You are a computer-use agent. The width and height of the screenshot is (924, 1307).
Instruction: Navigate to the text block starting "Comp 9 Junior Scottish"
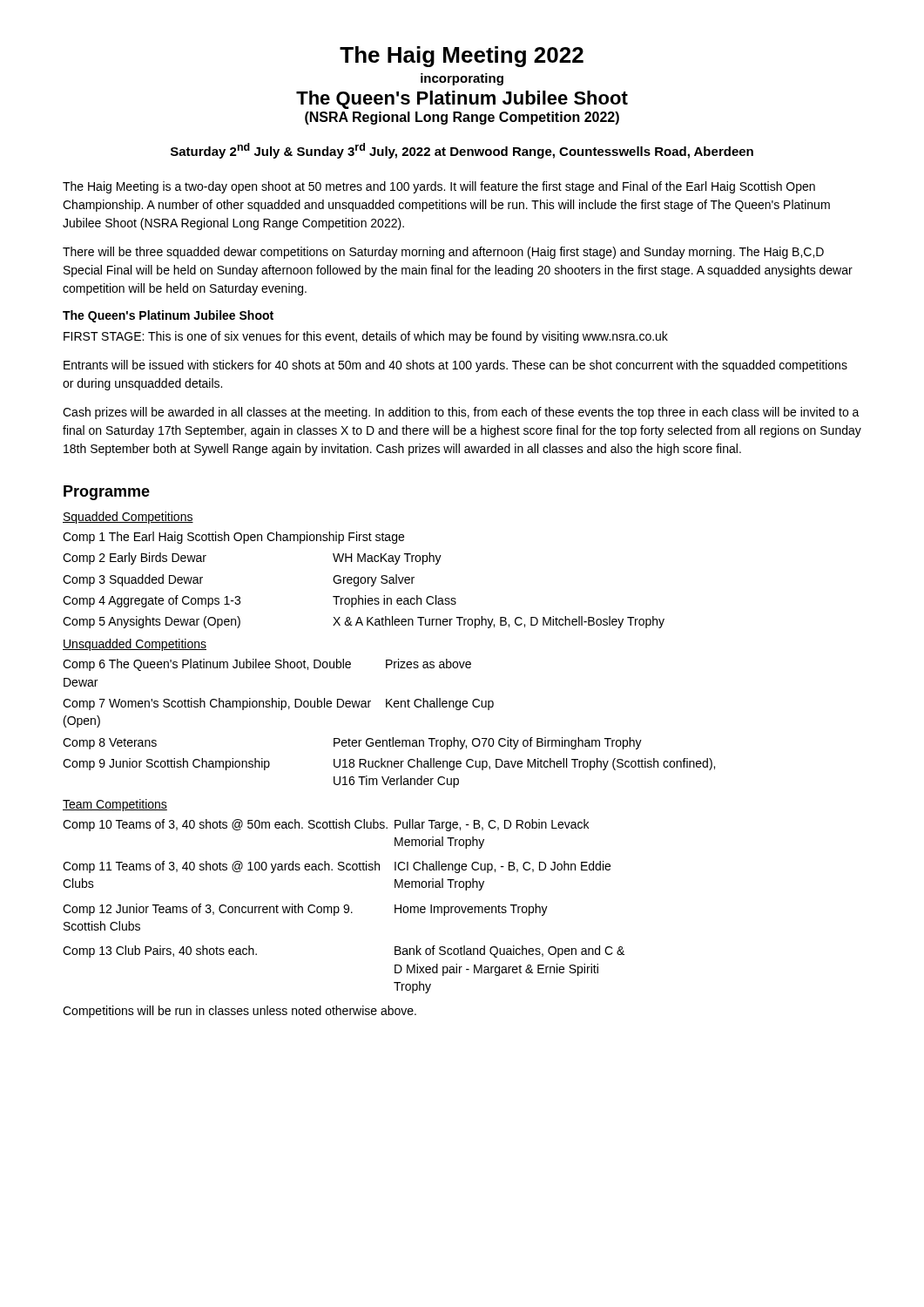click(x=462, y=772)
